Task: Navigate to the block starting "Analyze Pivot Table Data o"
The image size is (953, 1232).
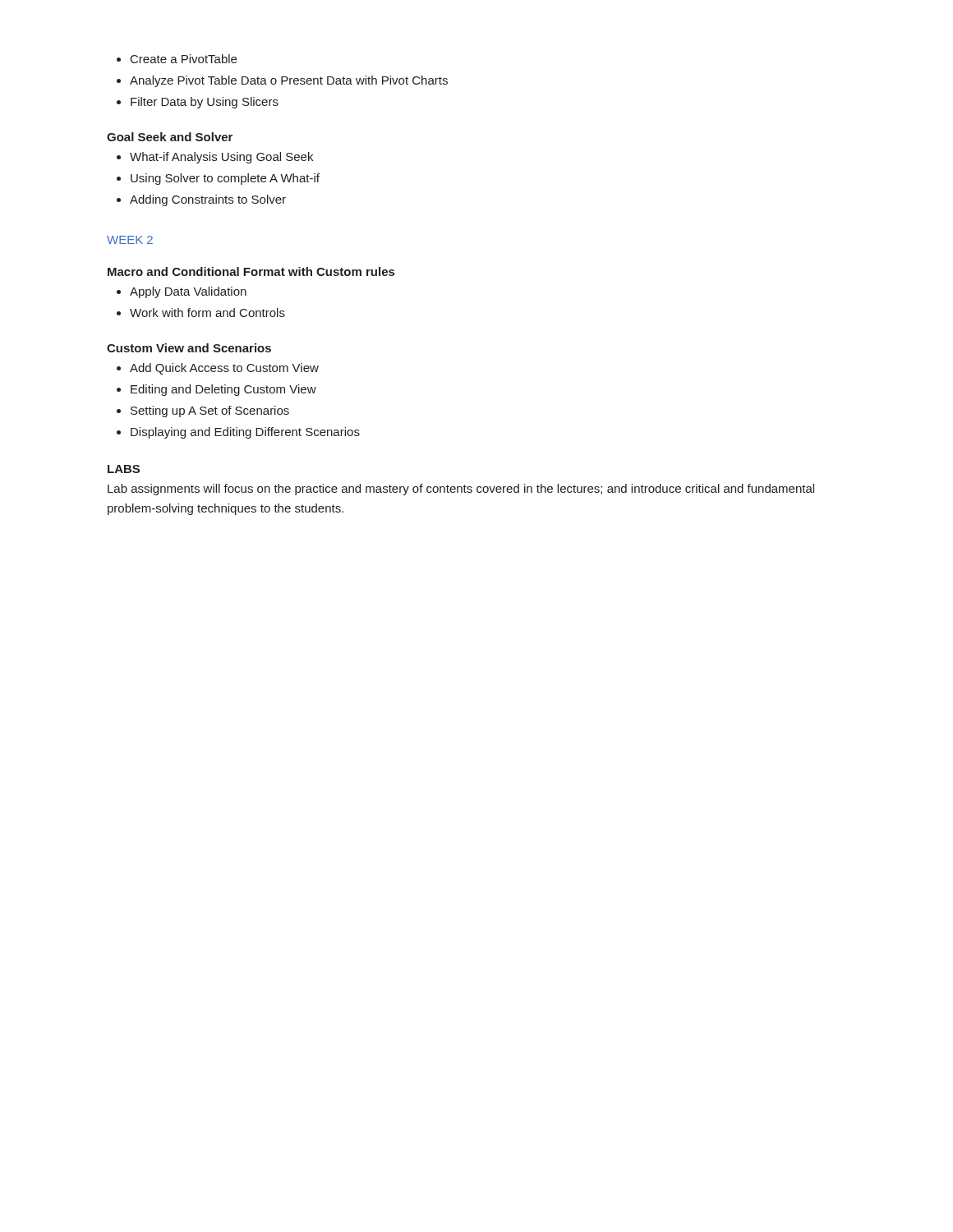Action: click(282, 81)
